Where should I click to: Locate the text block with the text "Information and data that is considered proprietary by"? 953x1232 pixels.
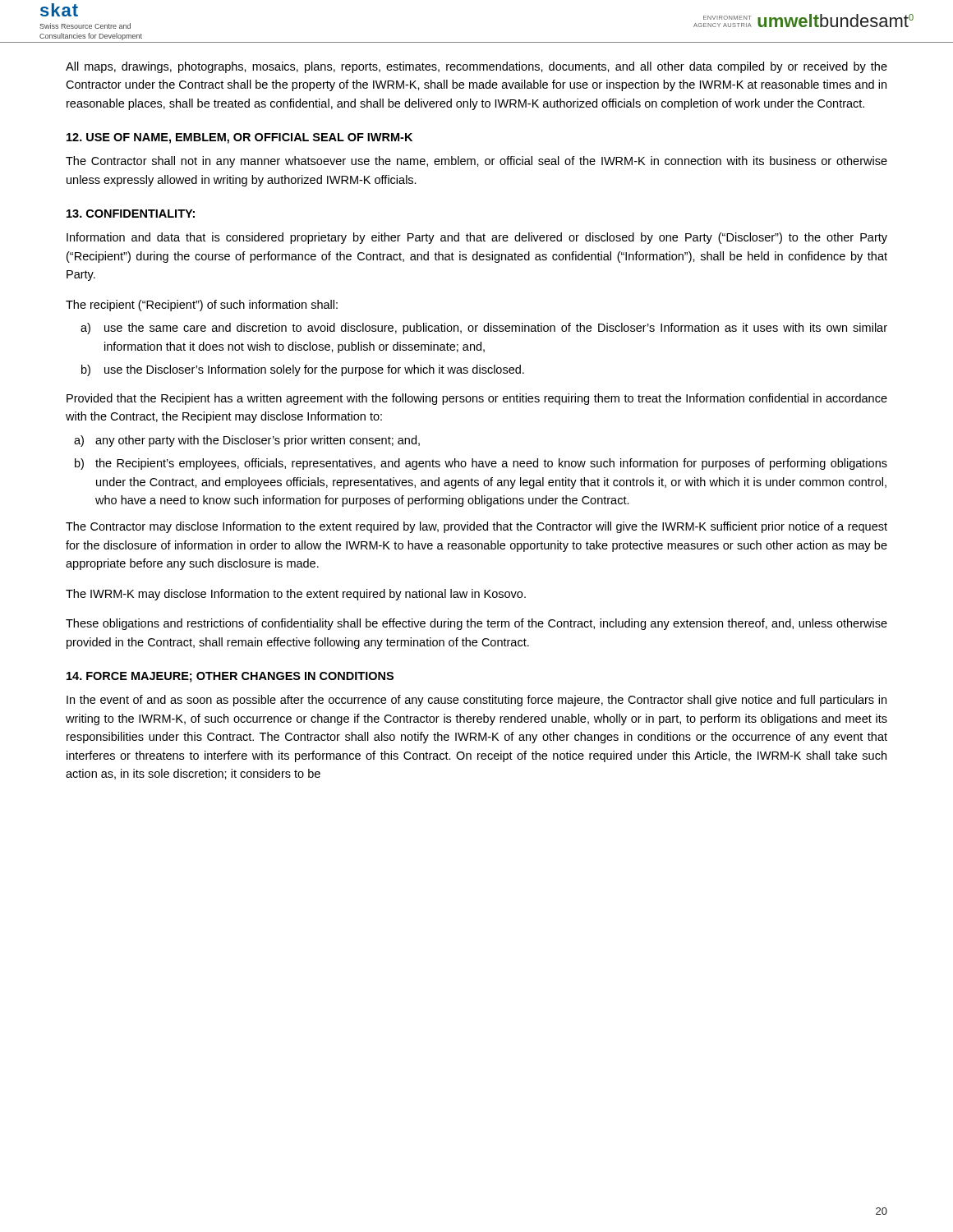coord(476,256)
